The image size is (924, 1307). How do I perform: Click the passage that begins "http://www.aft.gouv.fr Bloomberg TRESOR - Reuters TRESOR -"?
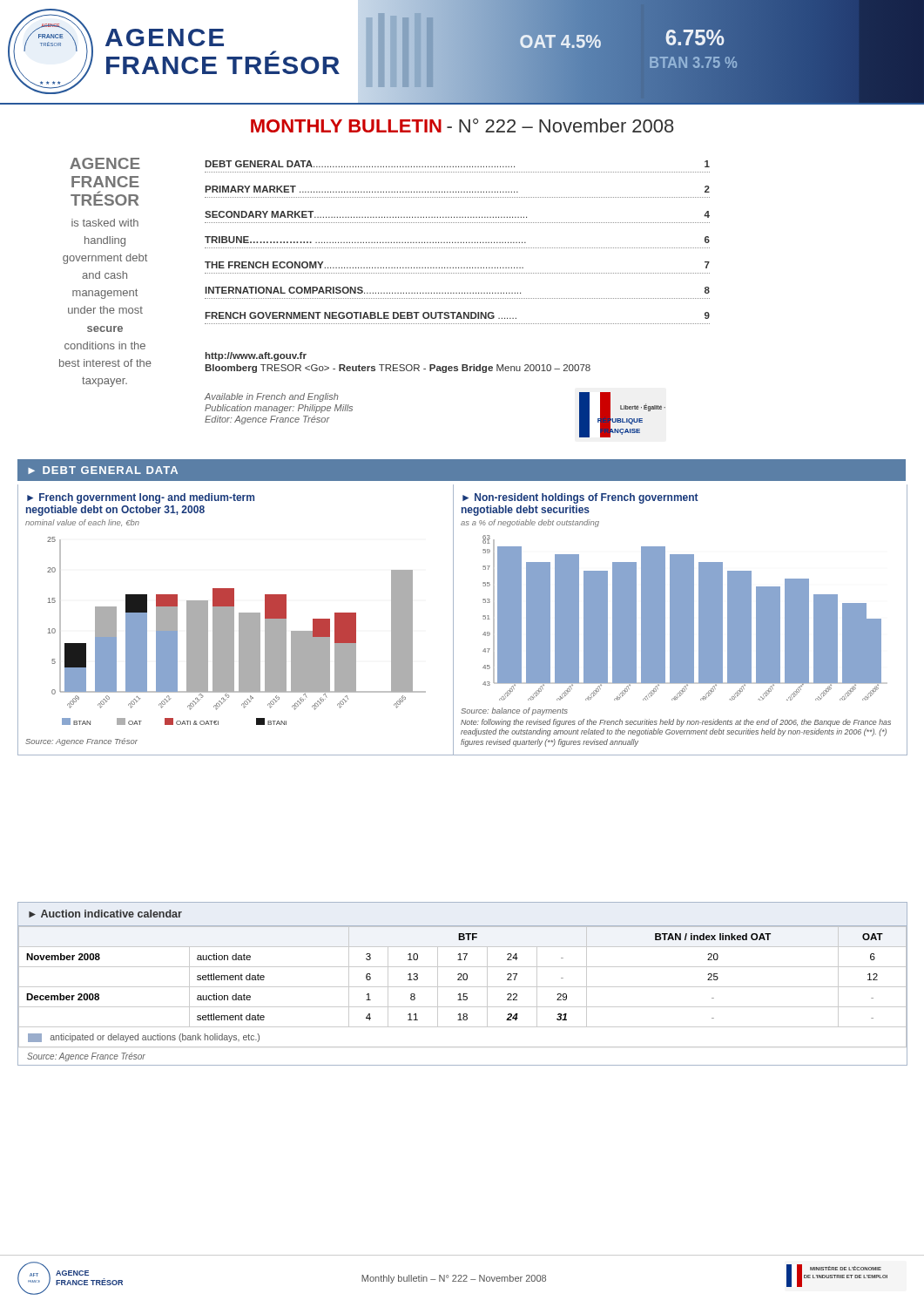457,362
